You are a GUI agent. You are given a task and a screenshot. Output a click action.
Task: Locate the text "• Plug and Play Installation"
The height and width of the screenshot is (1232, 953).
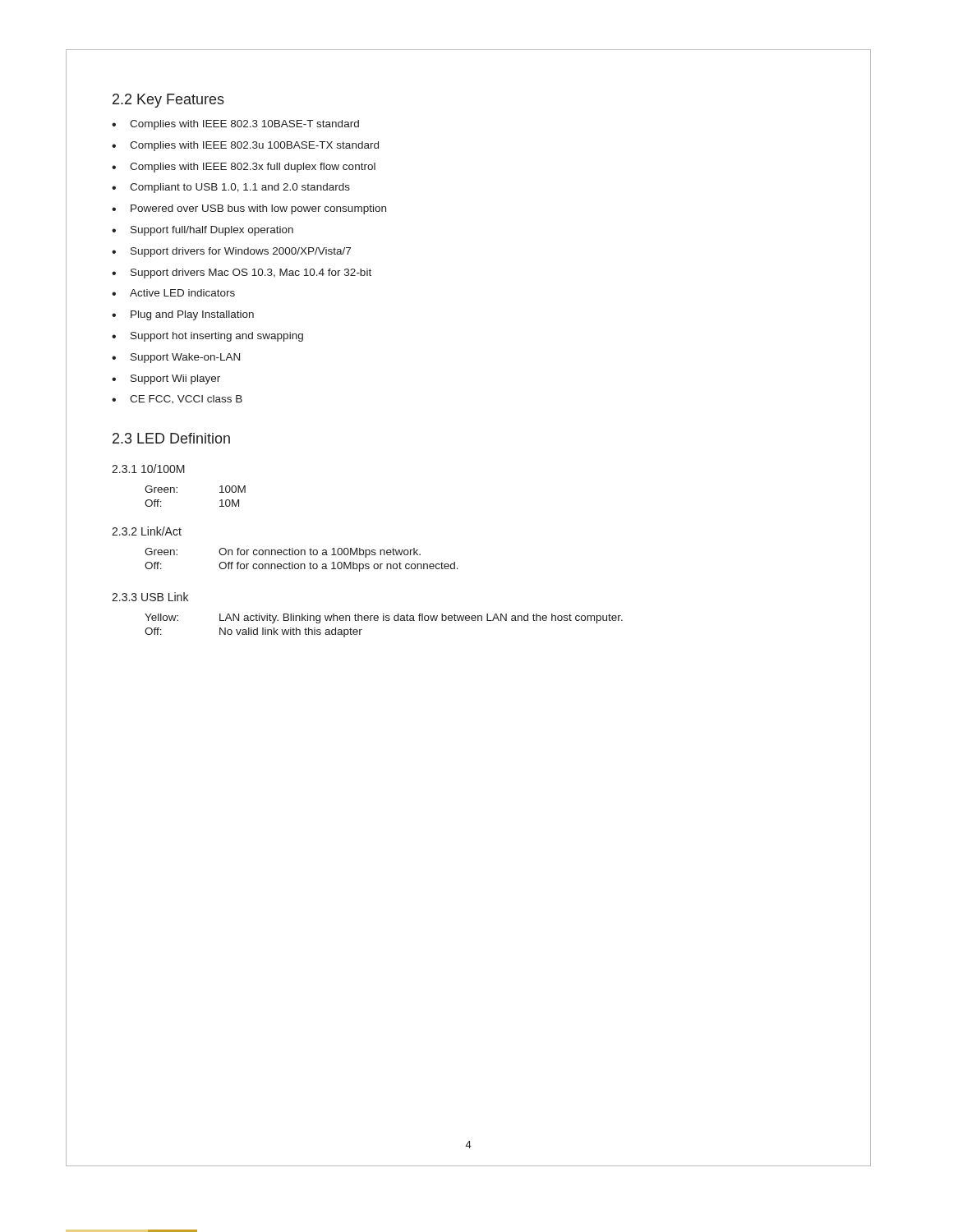[183, 316]
